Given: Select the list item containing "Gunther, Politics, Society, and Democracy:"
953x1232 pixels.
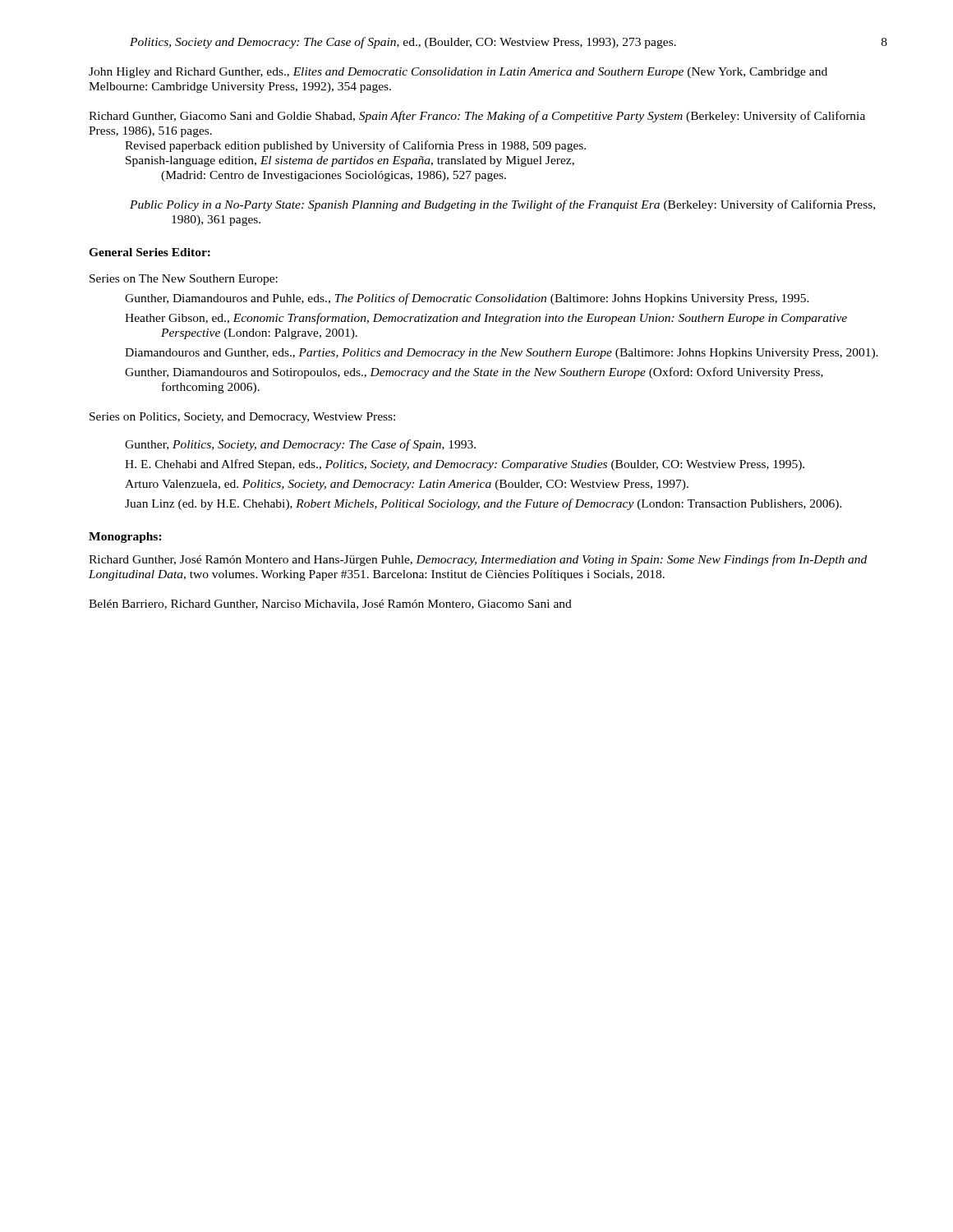Looking at the screenshot, I should coord(301,444).
